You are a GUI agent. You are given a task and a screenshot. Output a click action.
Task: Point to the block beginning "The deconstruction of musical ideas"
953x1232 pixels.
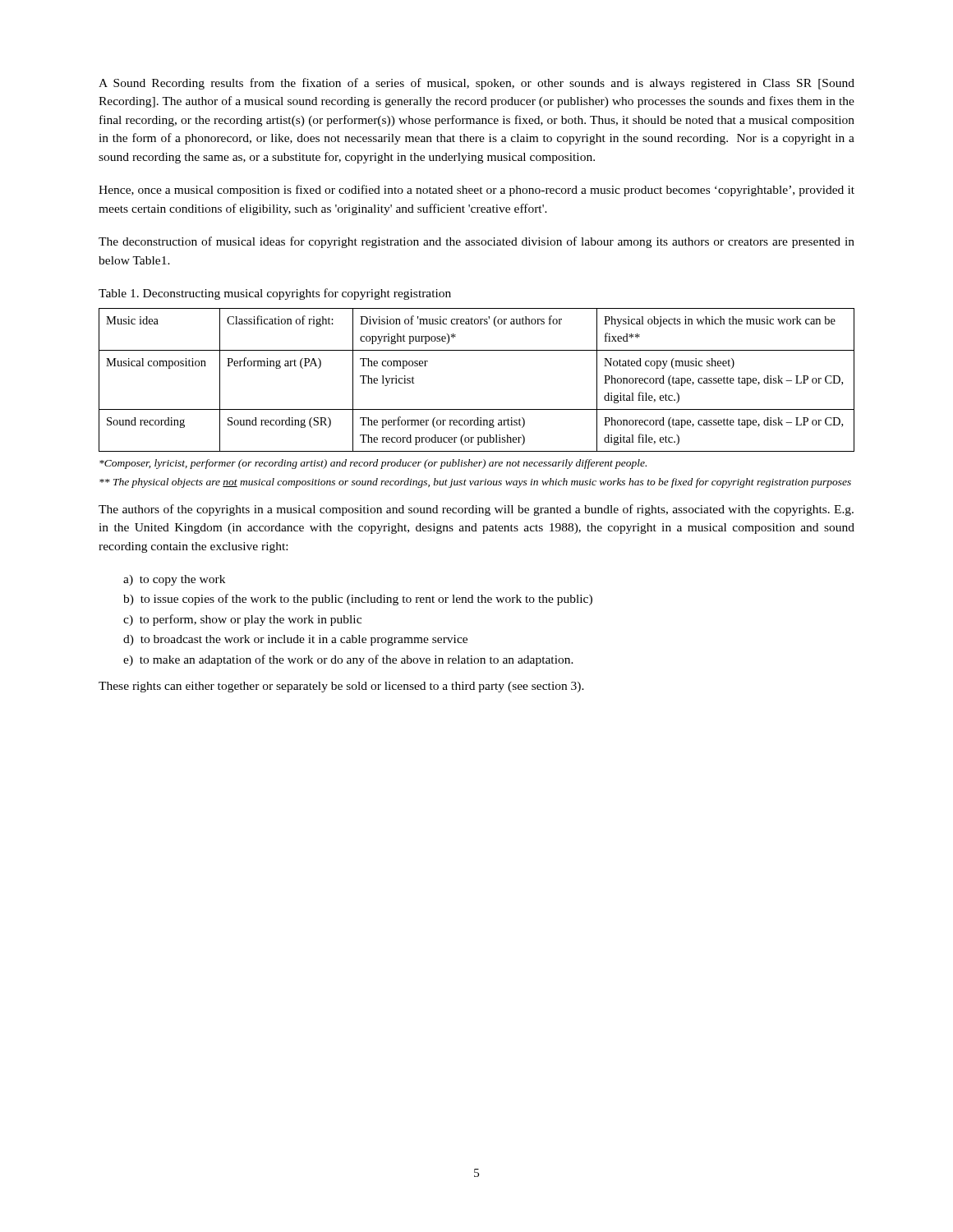pyautogui.click(x=476, y=251)
